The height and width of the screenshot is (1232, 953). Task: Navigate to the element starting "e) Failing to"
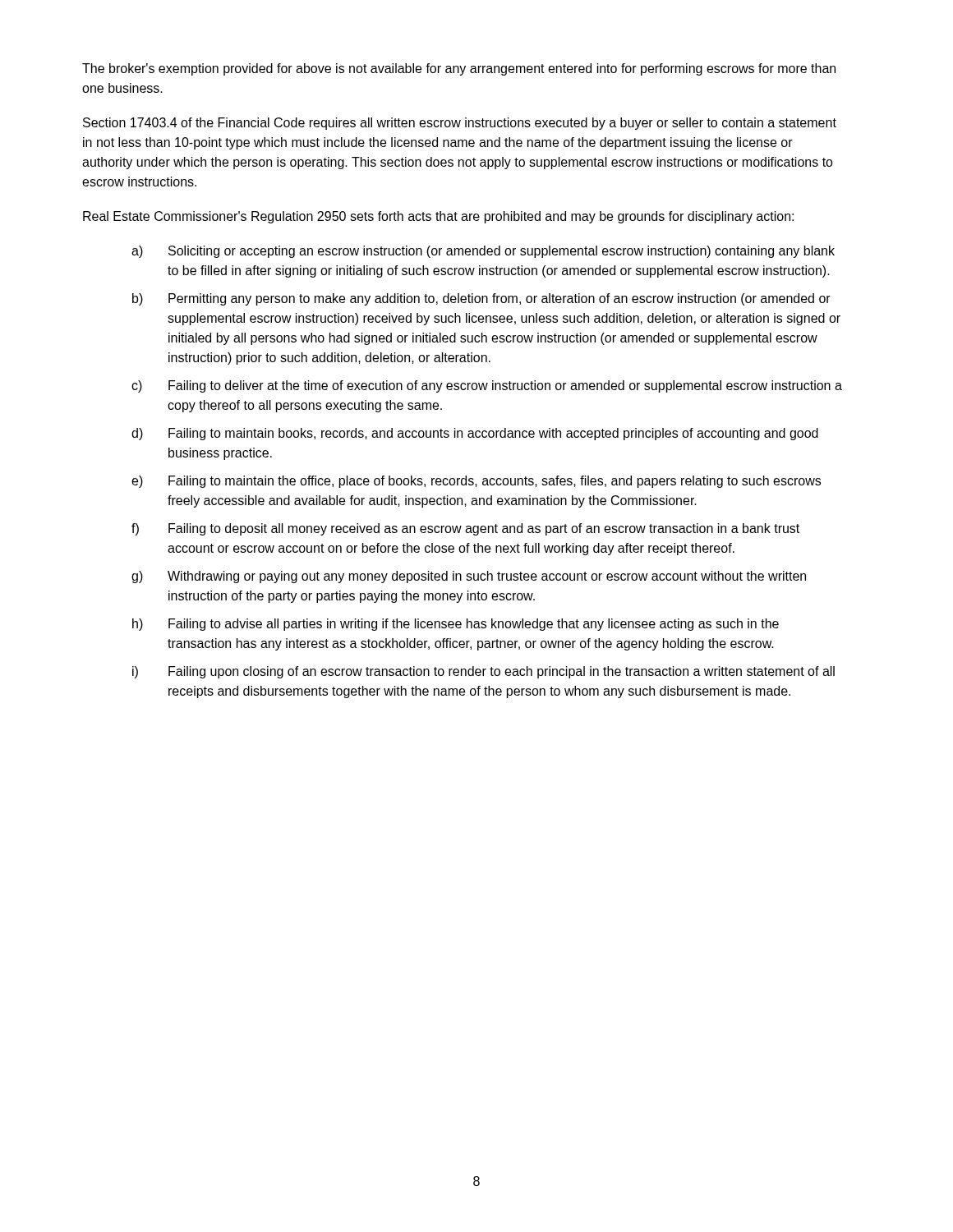489,491
